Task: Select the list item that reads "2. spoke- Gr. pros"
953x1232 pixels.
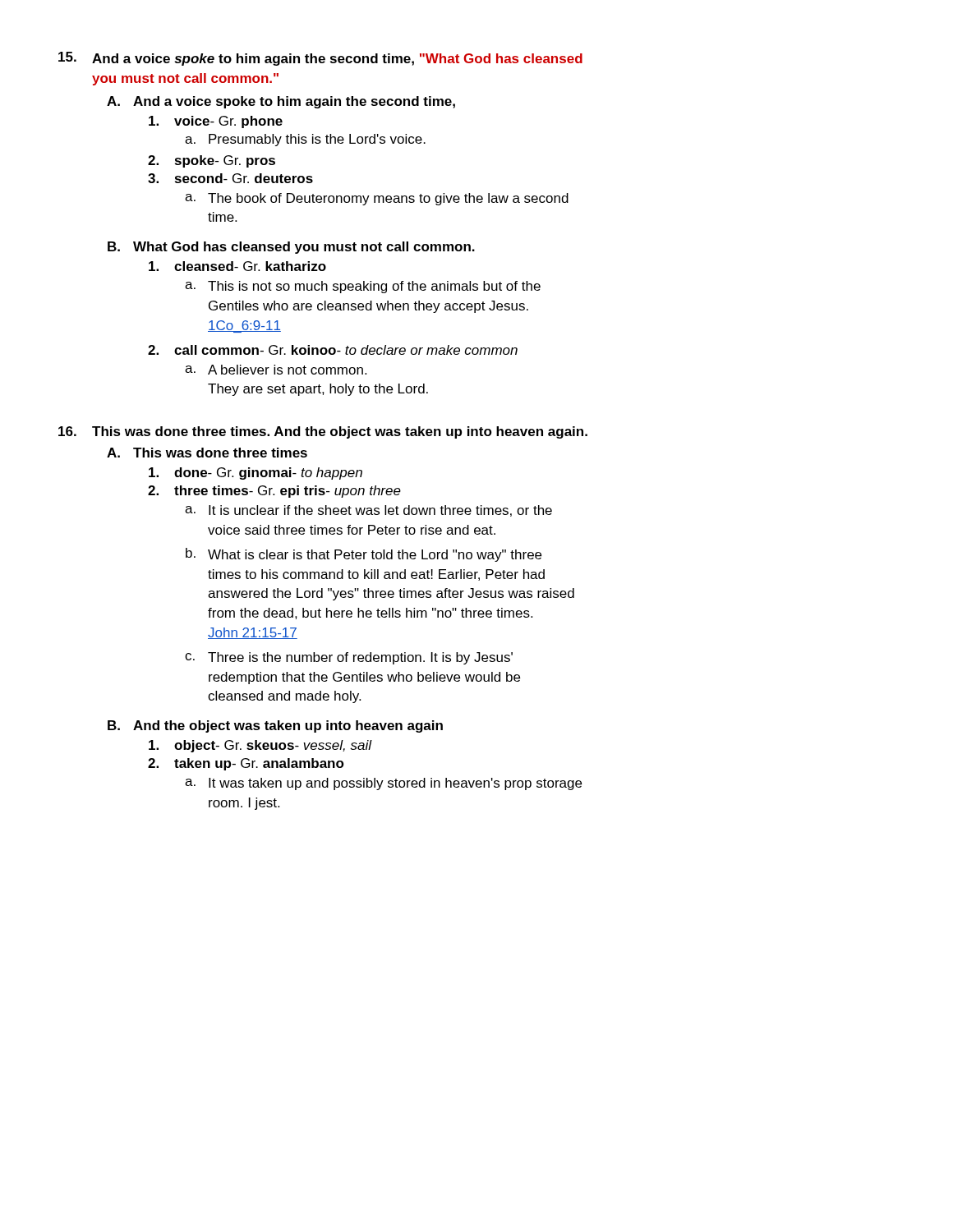Action: 212,161
